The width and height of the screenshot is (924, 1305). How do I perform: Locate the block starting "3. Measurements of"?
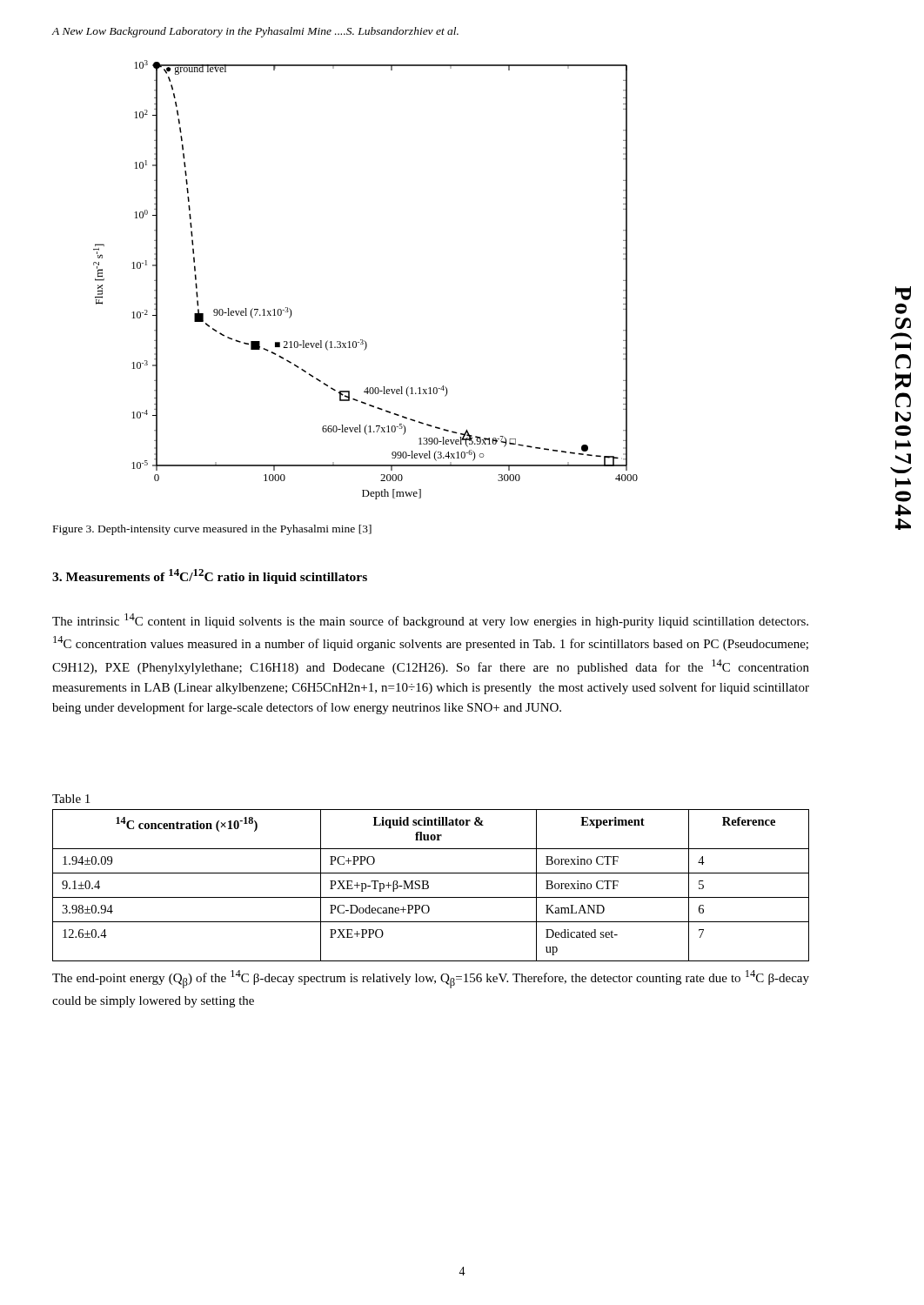[210, 575]
